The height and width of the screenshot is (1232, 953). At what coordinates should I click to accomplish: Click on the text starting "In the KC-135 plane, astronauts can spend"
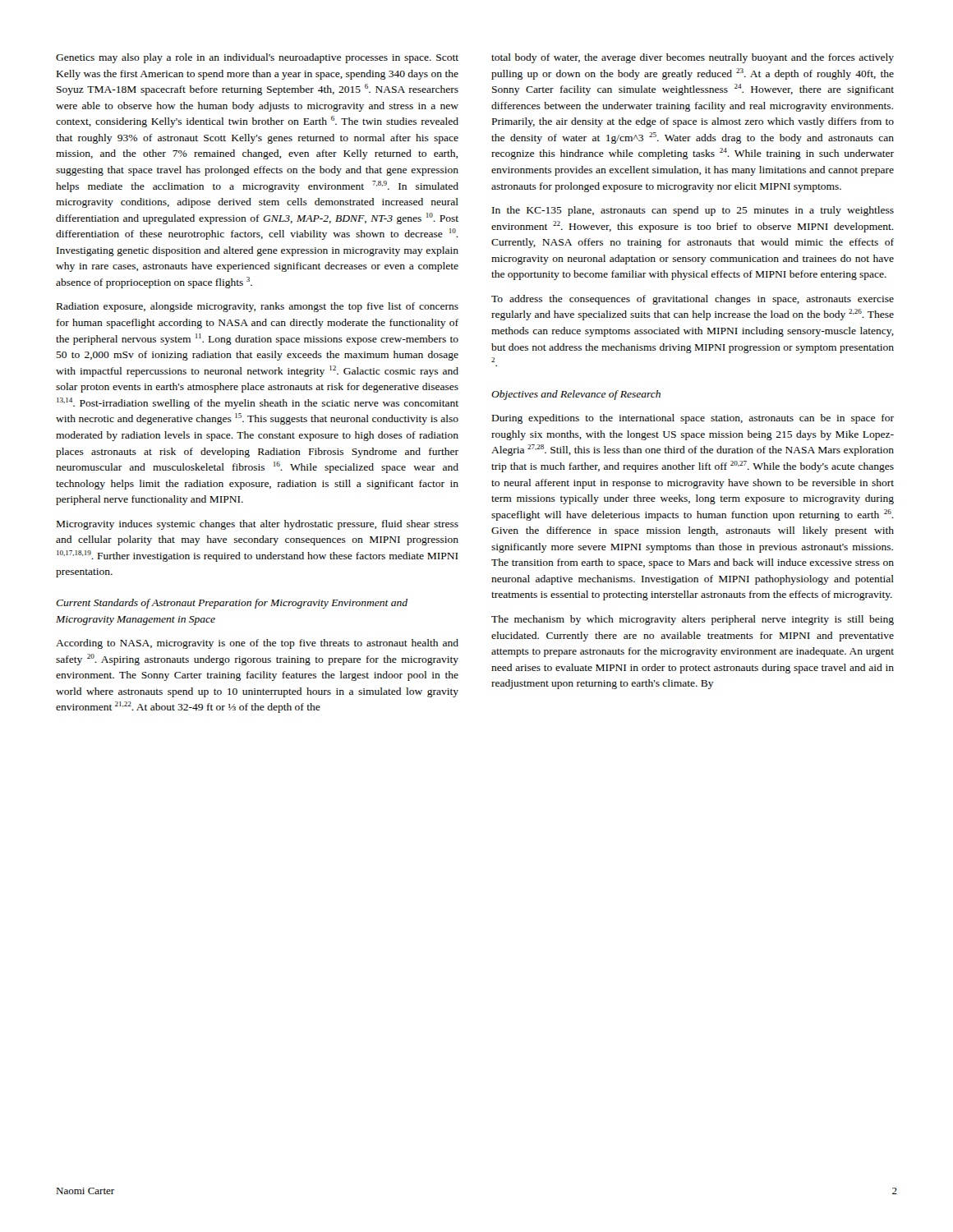tap(693, 242)
